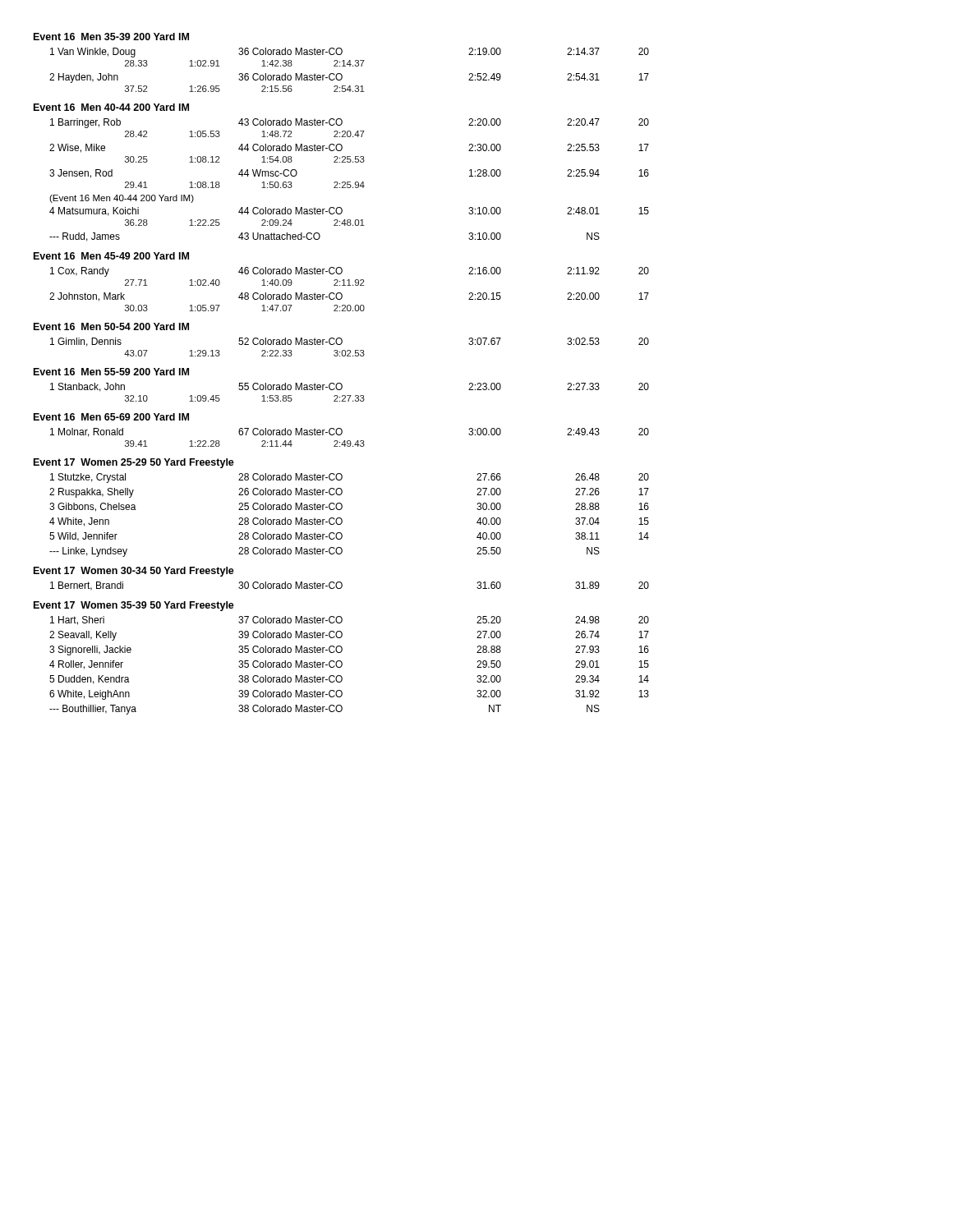The height and width of the screenshot is (1232, 953).
Task: Navigate to the text starting "6 White, LeighAnn 39 Colorado Master-CO 32.00 31.92"
Action: click(476, 694)
